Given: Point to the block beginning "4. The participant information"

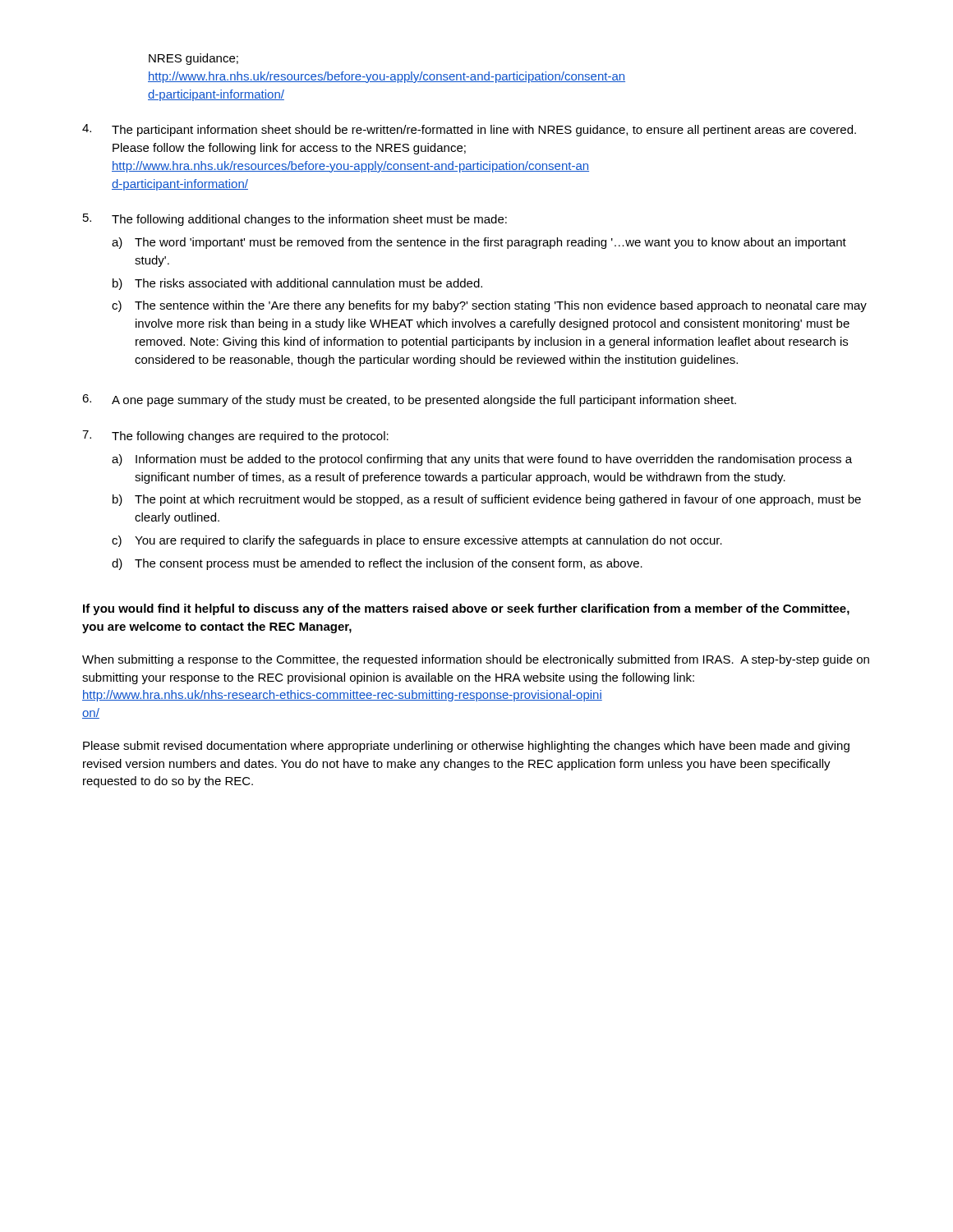Looking at the screenshot, I should tap(476, 157).
